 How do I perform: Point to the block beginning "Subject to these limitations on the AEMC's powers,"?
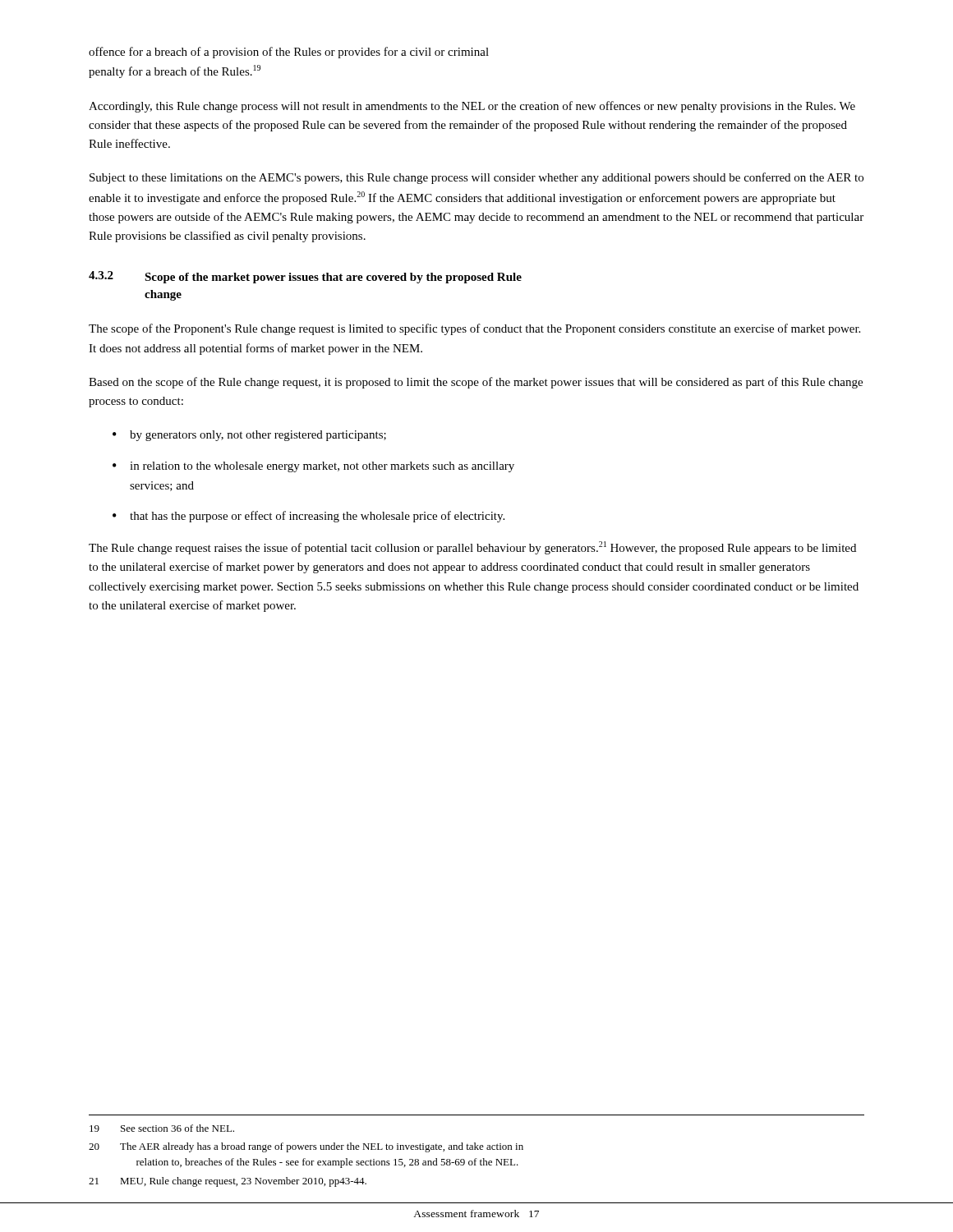tap(476, 207)
